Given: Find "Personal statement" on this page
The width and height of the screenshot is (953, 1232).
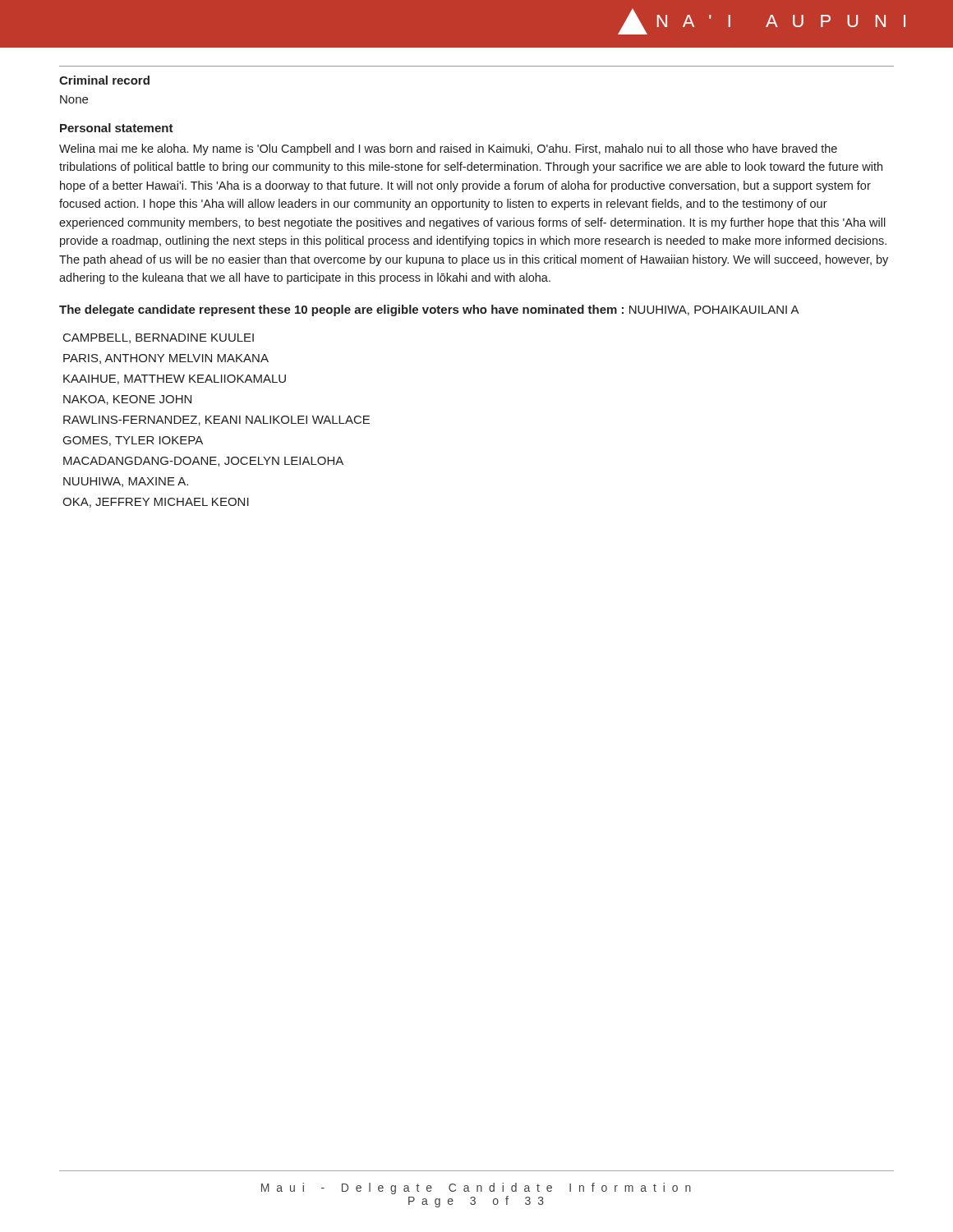Looking at the screenshot, I should pyautogui.click(x=116, y=128).
